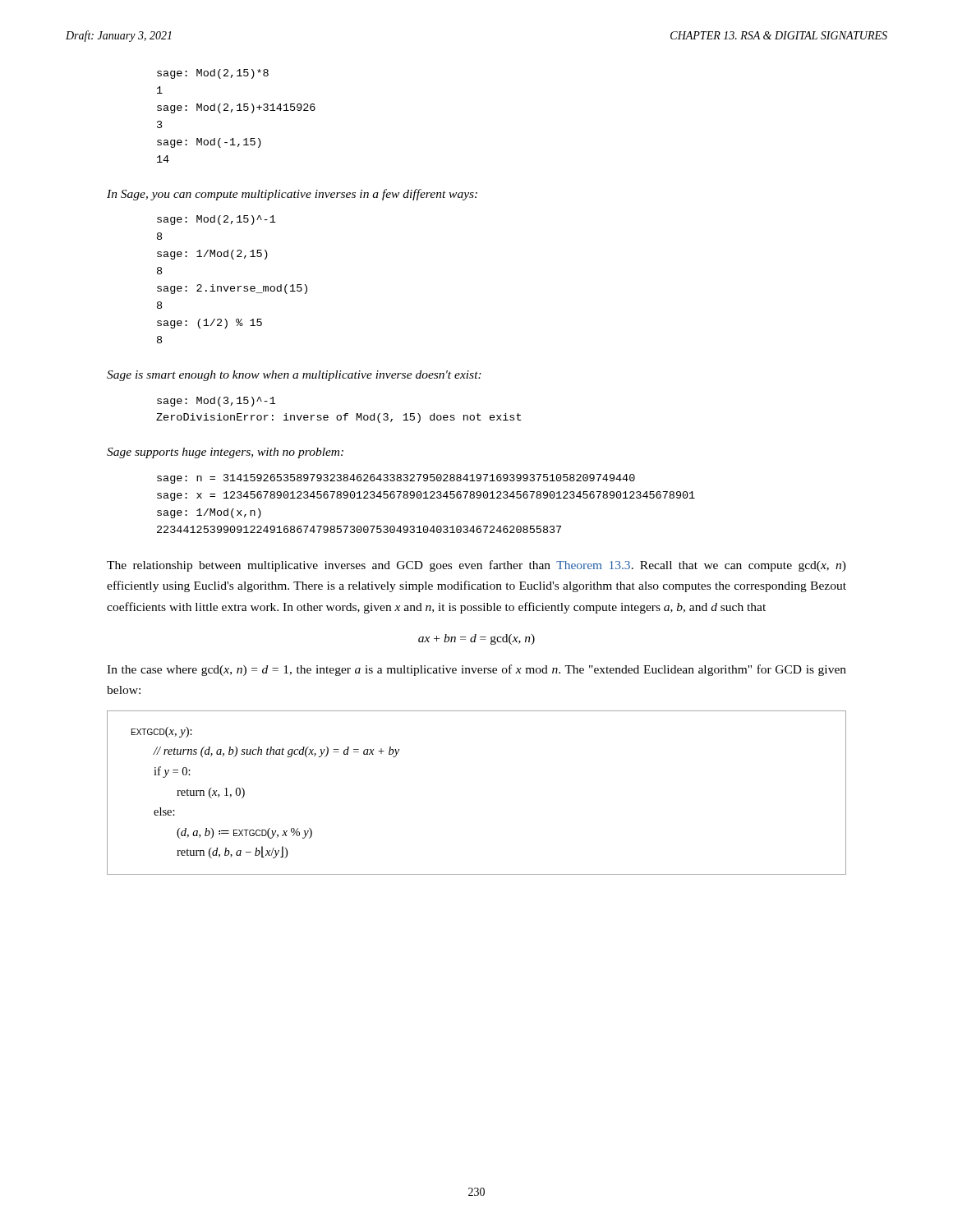This screenshot has width=953, height=1232.
Task: Click on the region starting "The relationship between multiplicative"
Action: [x=476, y=586]
